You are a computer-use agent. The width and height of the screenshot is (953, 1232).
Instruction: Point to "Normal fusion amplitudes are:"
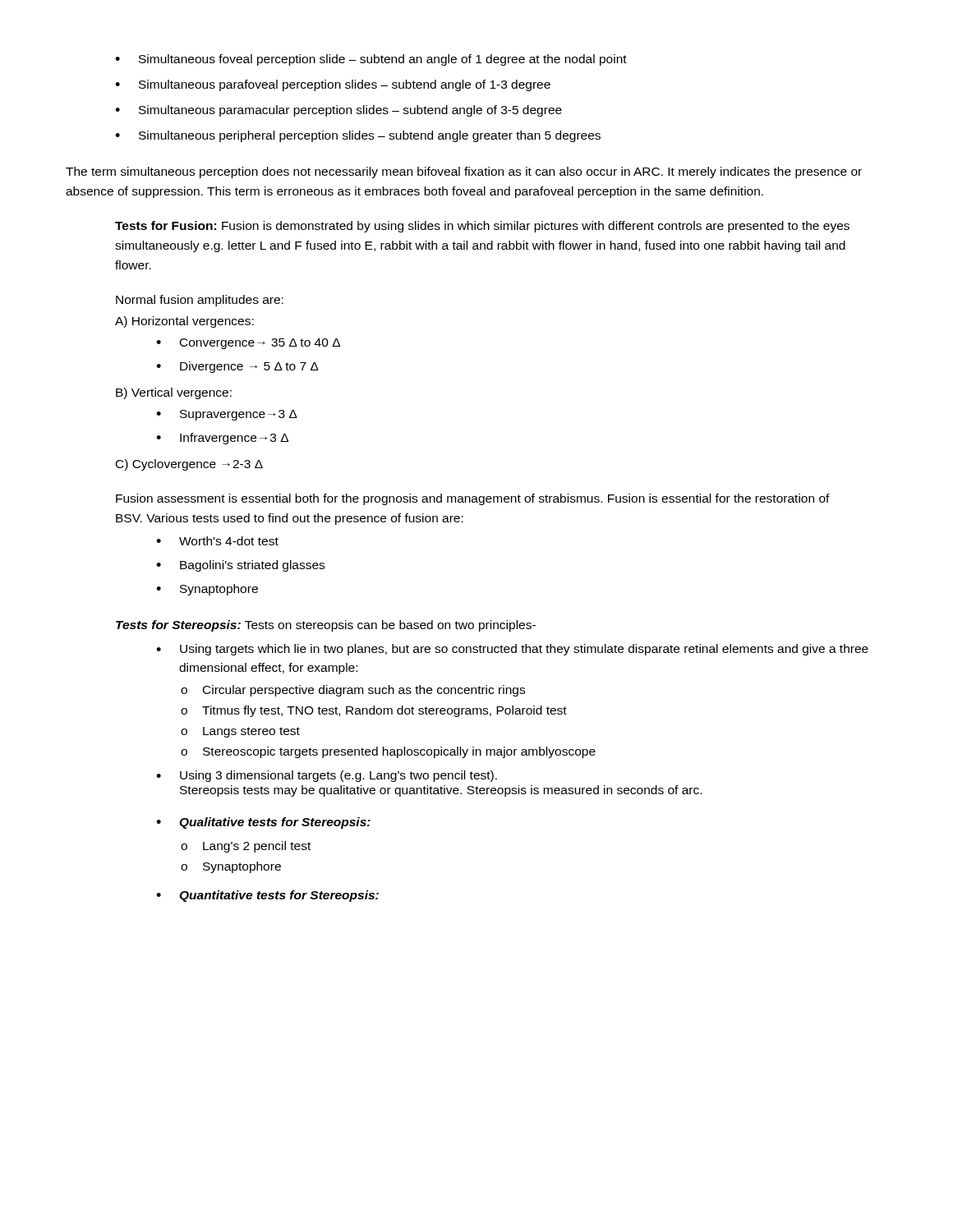point(200,299)
